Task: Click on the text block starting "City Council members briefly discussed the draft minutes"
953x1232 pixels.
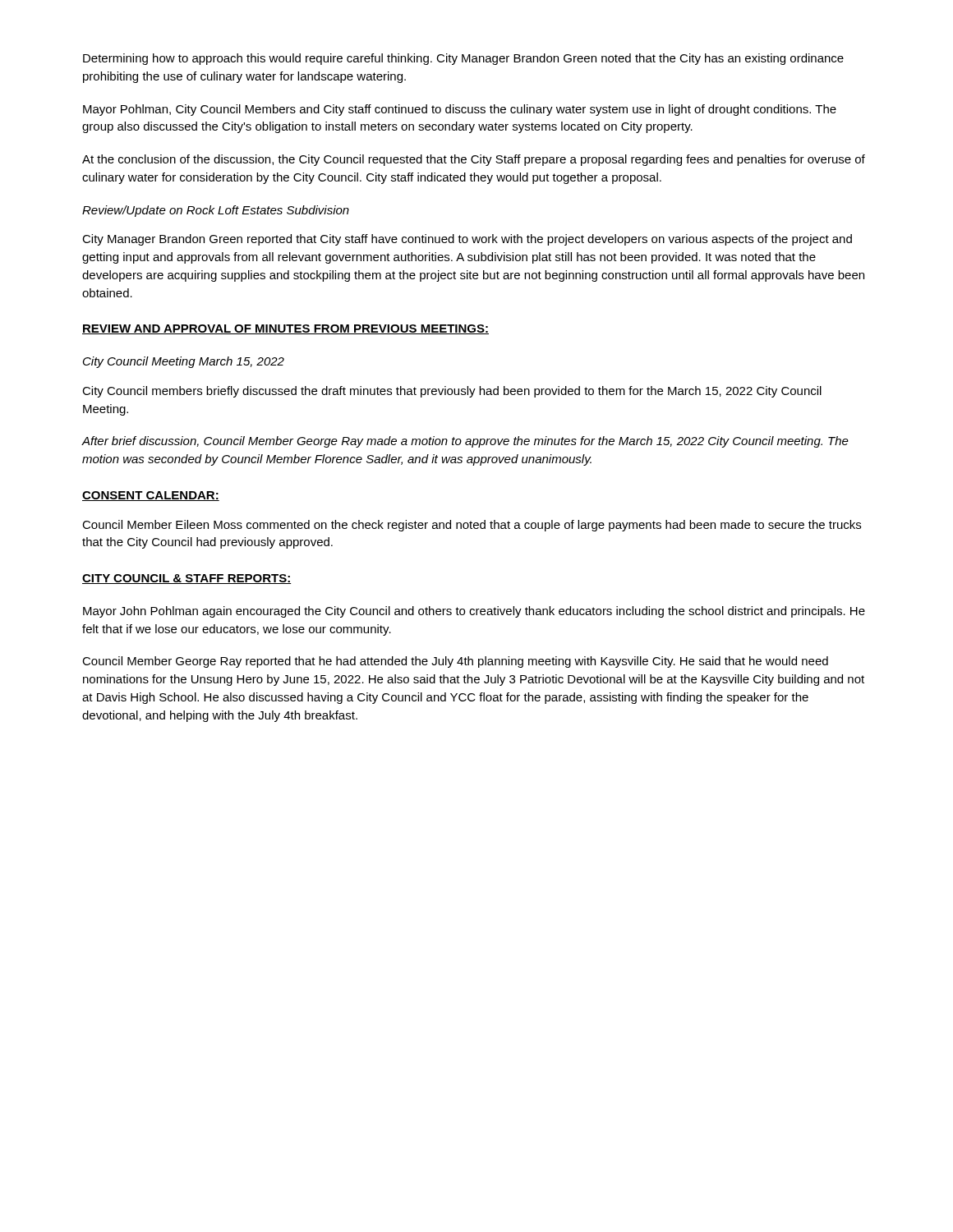Action: (x=452, y=399)
